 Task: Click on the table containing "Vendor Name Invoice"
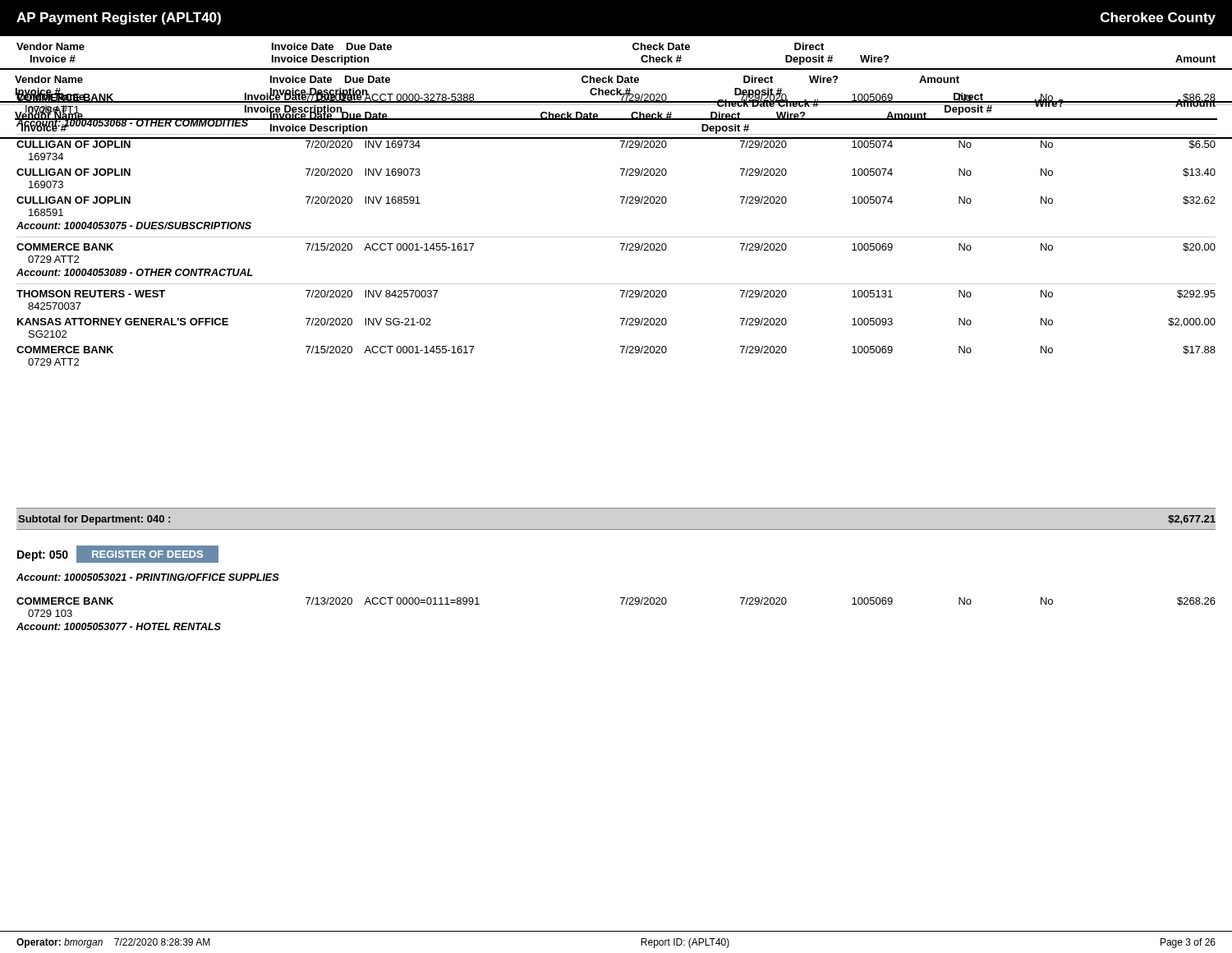(616, 104)
